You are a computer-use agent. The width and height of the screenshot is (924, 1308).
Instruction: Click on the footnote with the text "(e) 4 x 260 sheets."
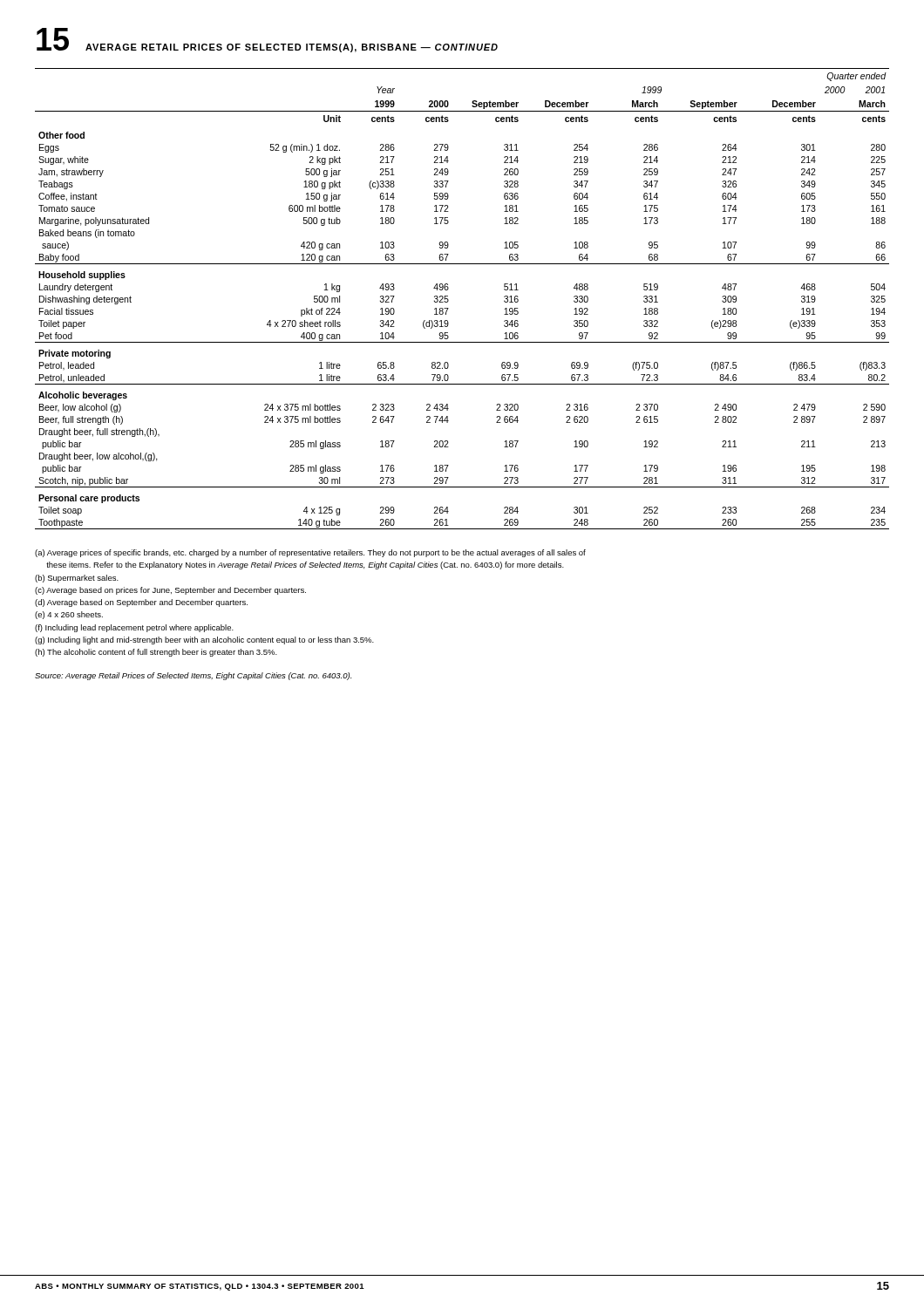(69, 615)
